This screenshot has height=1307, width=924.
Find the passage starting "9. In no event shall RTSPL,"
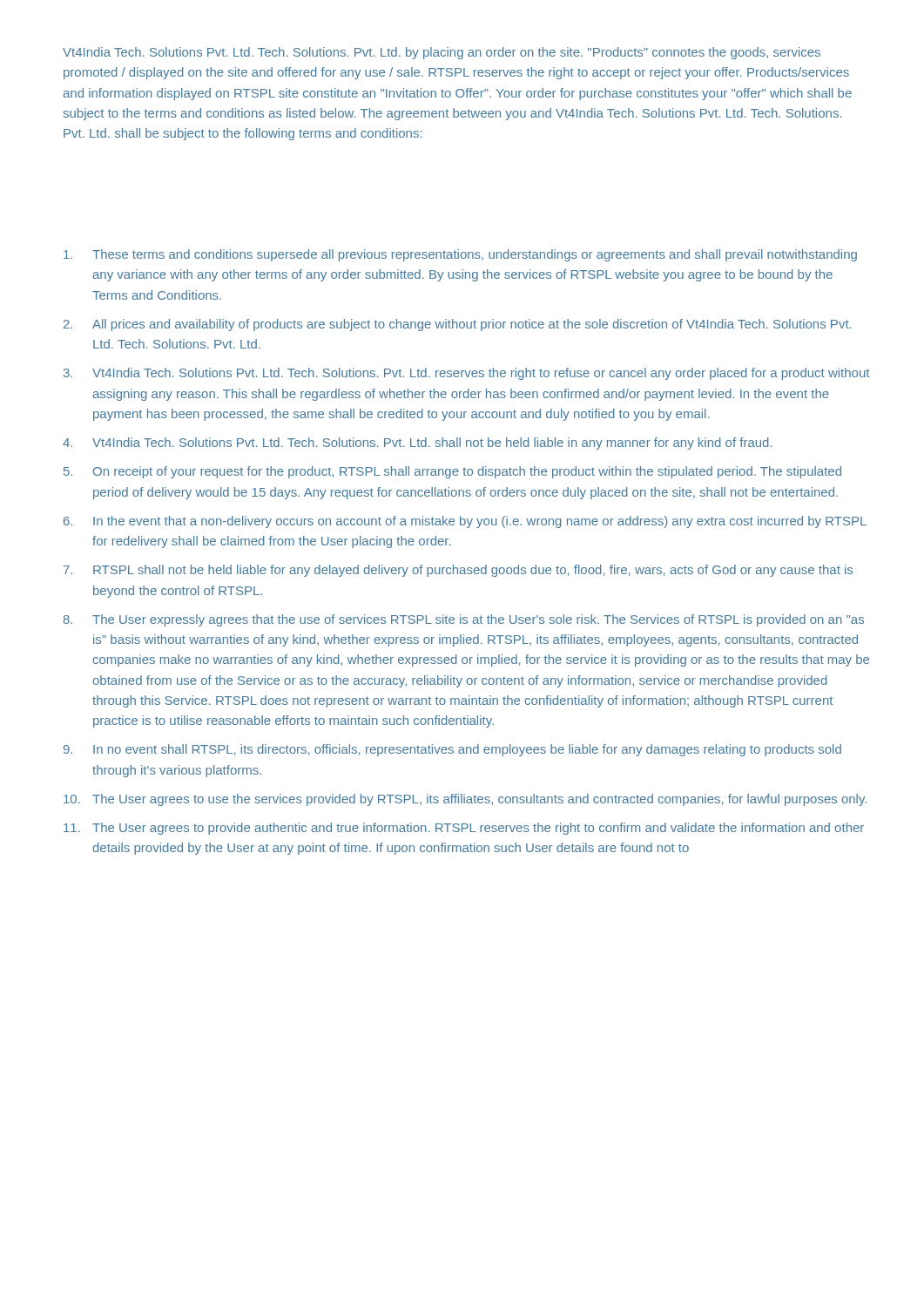tap(467, 759)
